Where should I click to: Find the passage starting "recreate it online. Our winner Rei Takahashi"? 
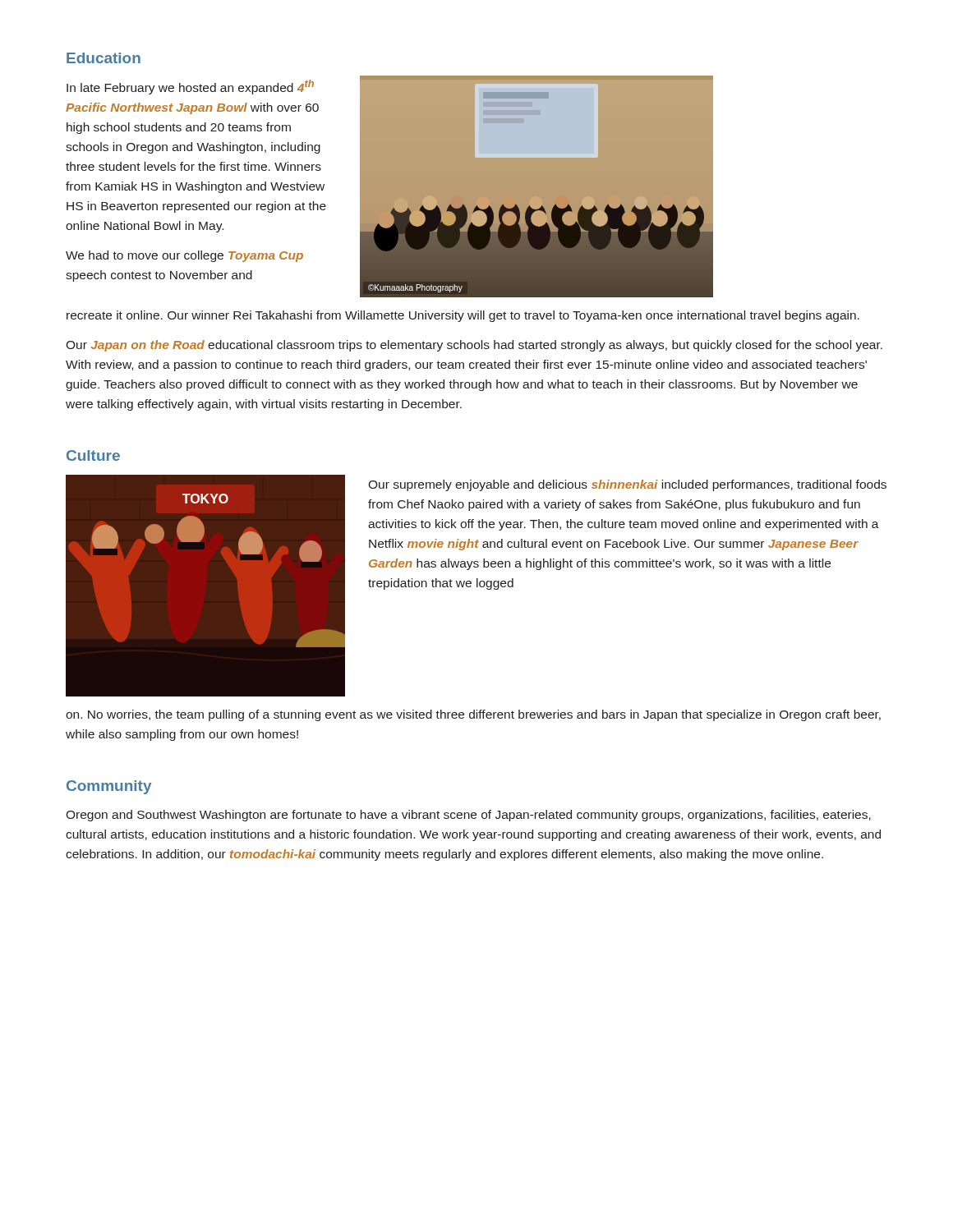coord(463,315)
